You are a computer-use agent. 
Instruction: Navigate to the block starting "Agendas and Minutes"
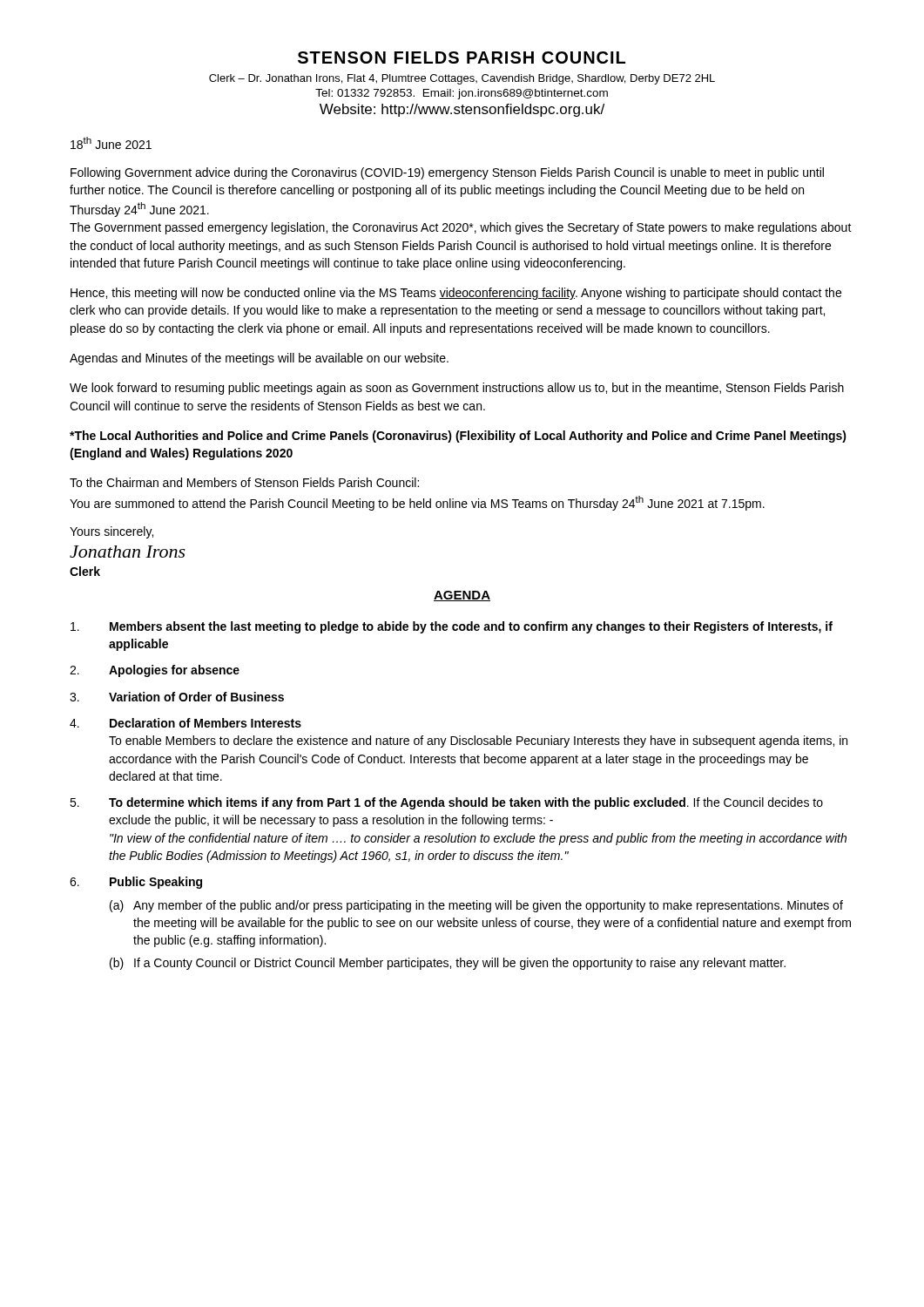pos(259,358)
